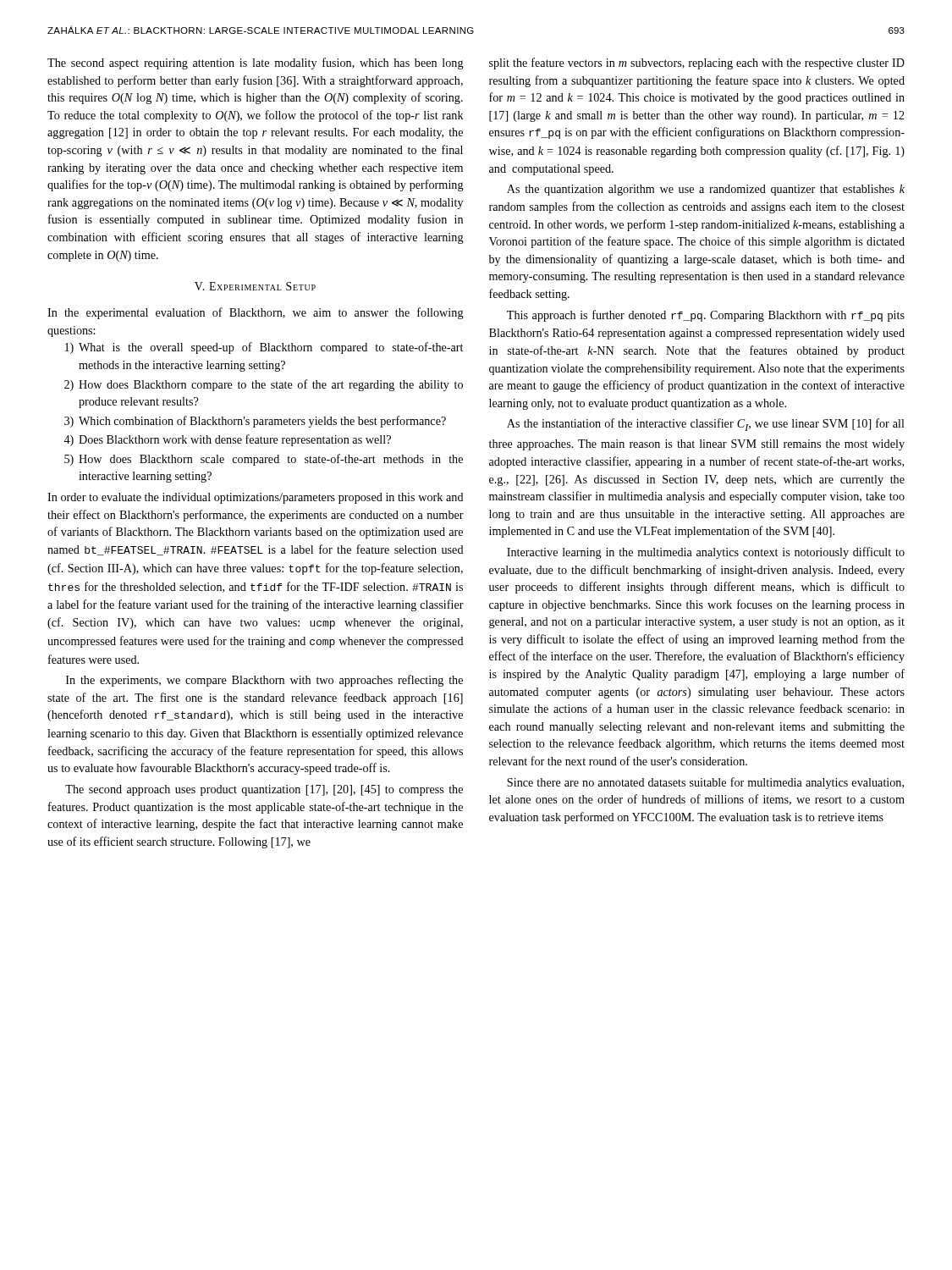The width and height of the screenshot is (952, 1270).
Task: Click on the list item containing "5) How does"
Action: 255,468
